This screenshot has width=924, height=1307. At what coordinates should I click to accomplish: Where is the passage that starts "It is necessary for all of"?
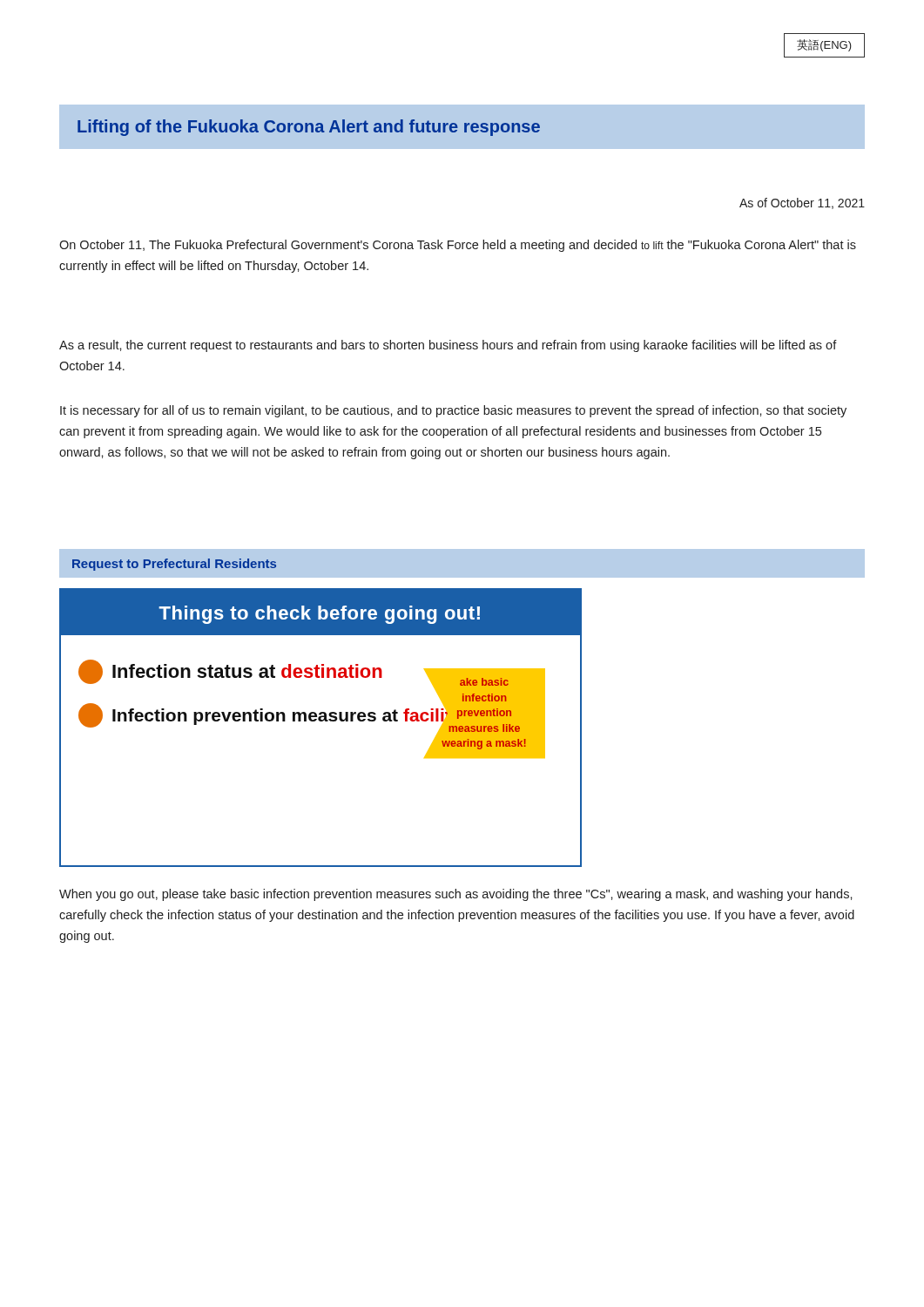tap(453, 431)
